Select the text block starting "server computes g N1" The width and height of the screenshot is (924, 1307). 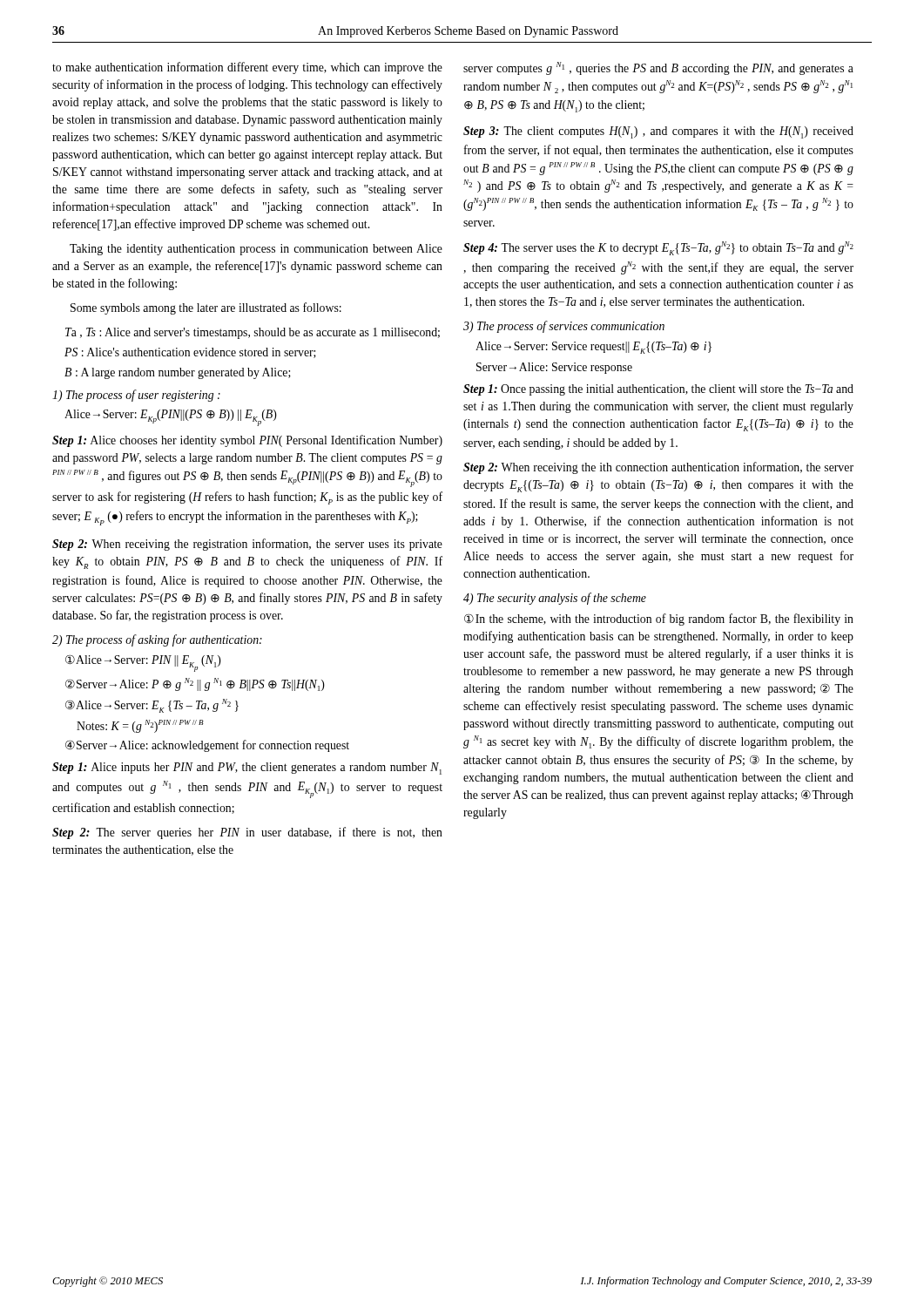658,87
